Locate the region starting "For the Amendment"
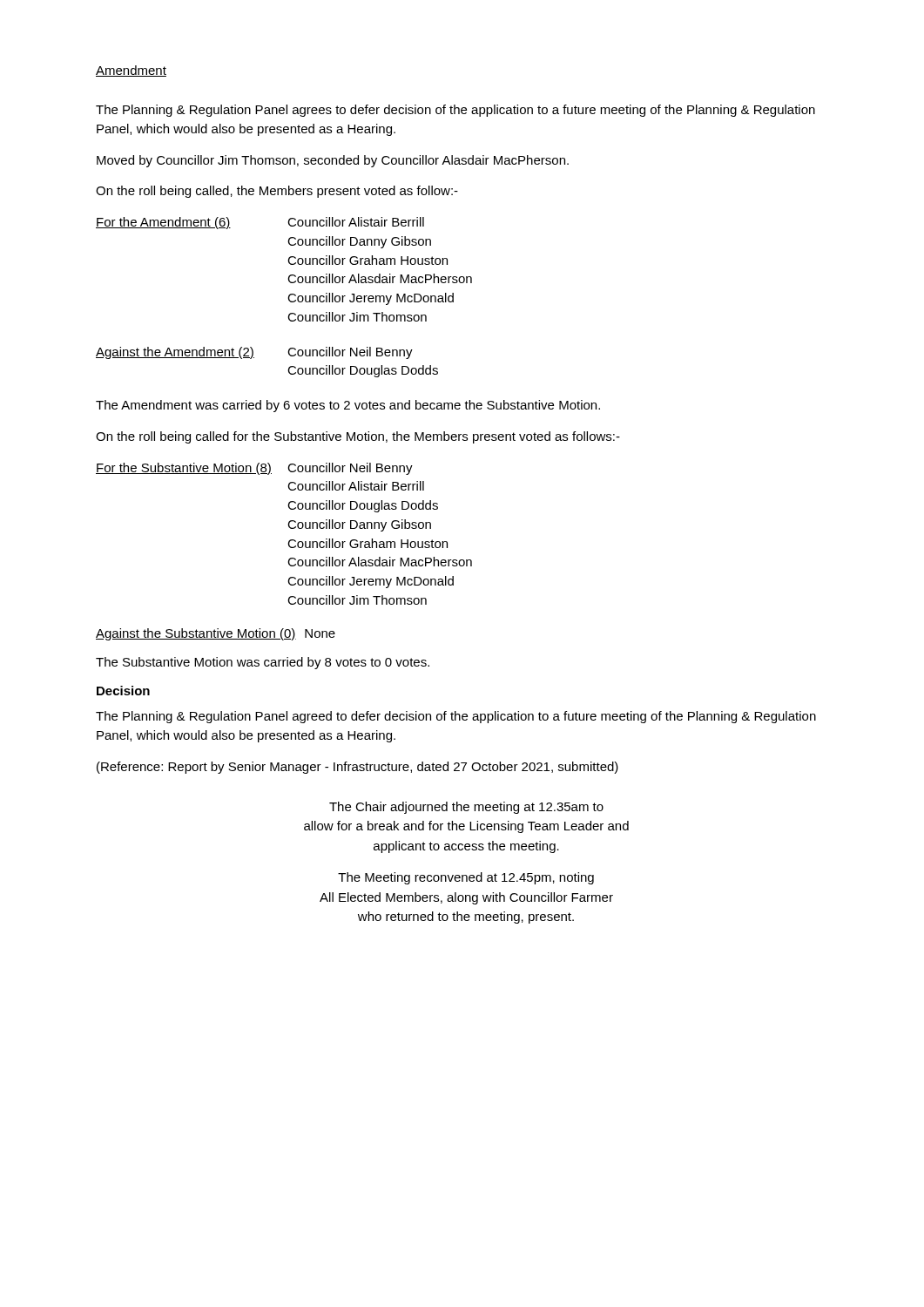 point(284,270)
